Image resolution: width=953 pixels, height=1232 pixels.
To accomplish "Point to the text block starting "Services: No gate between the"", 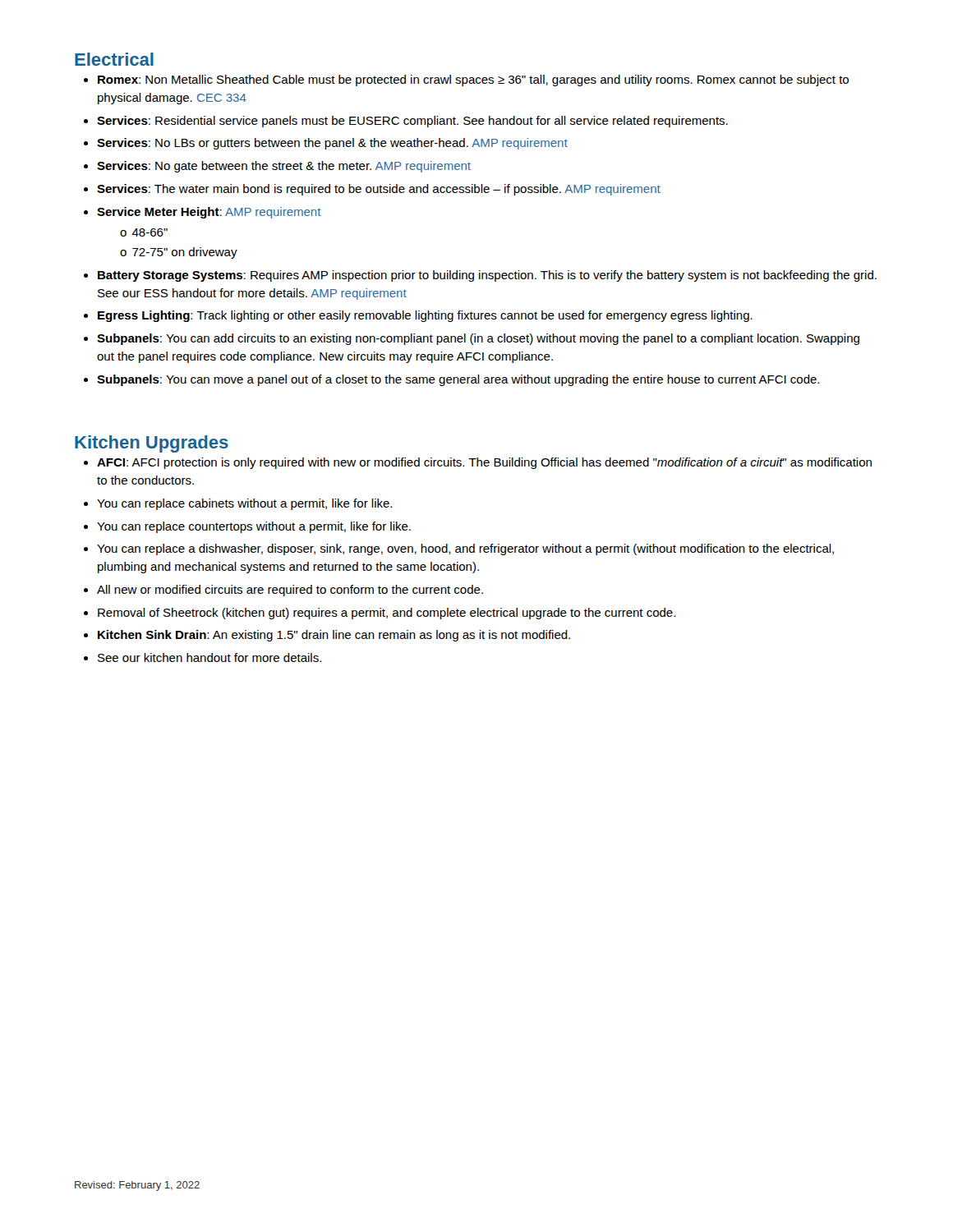I will click(x=284, y=166).
